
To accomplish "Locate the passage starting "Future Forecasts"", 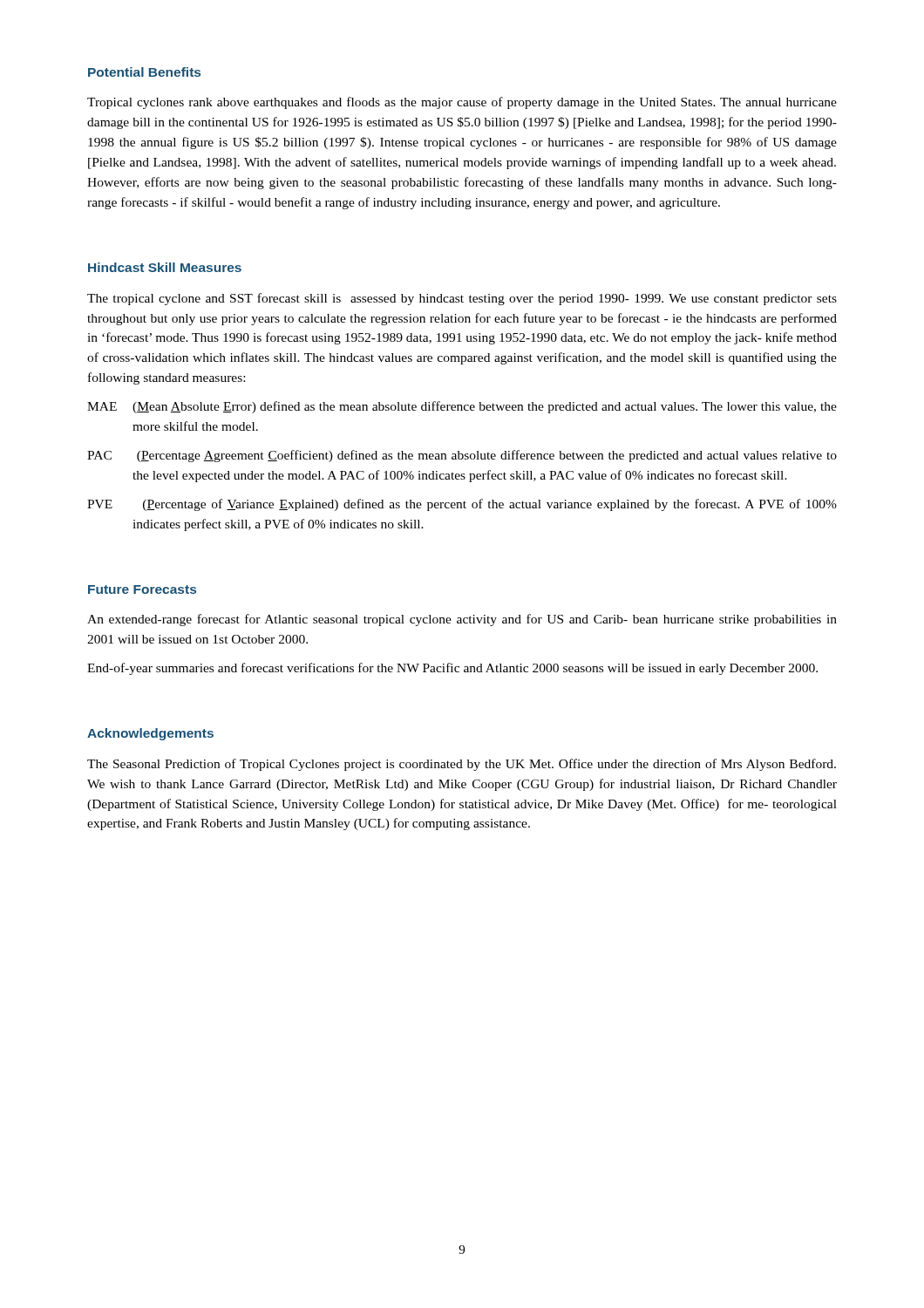I will (142, 589).
